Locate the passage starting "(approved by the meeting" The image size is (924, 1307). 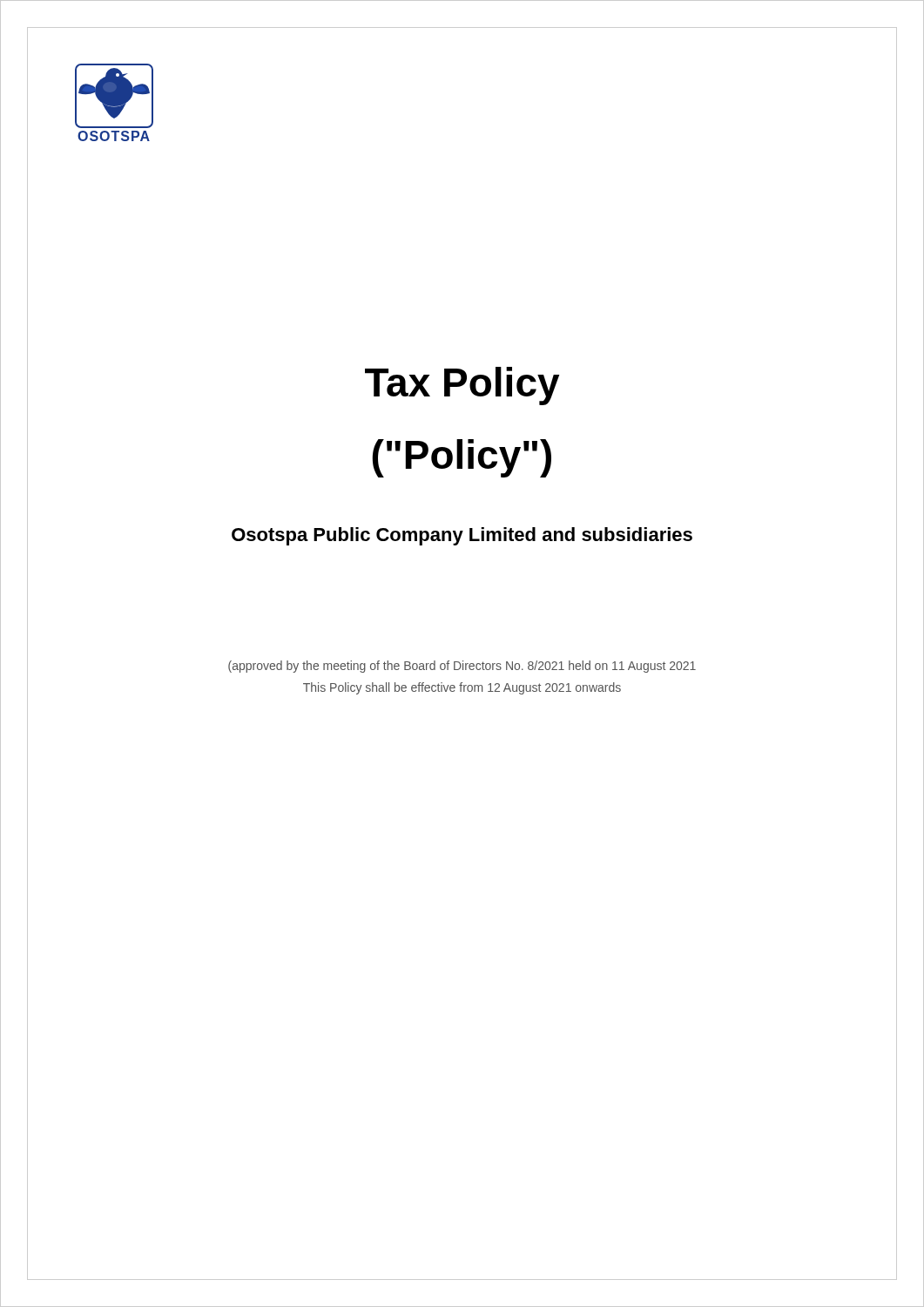click(x=462, y=677)
